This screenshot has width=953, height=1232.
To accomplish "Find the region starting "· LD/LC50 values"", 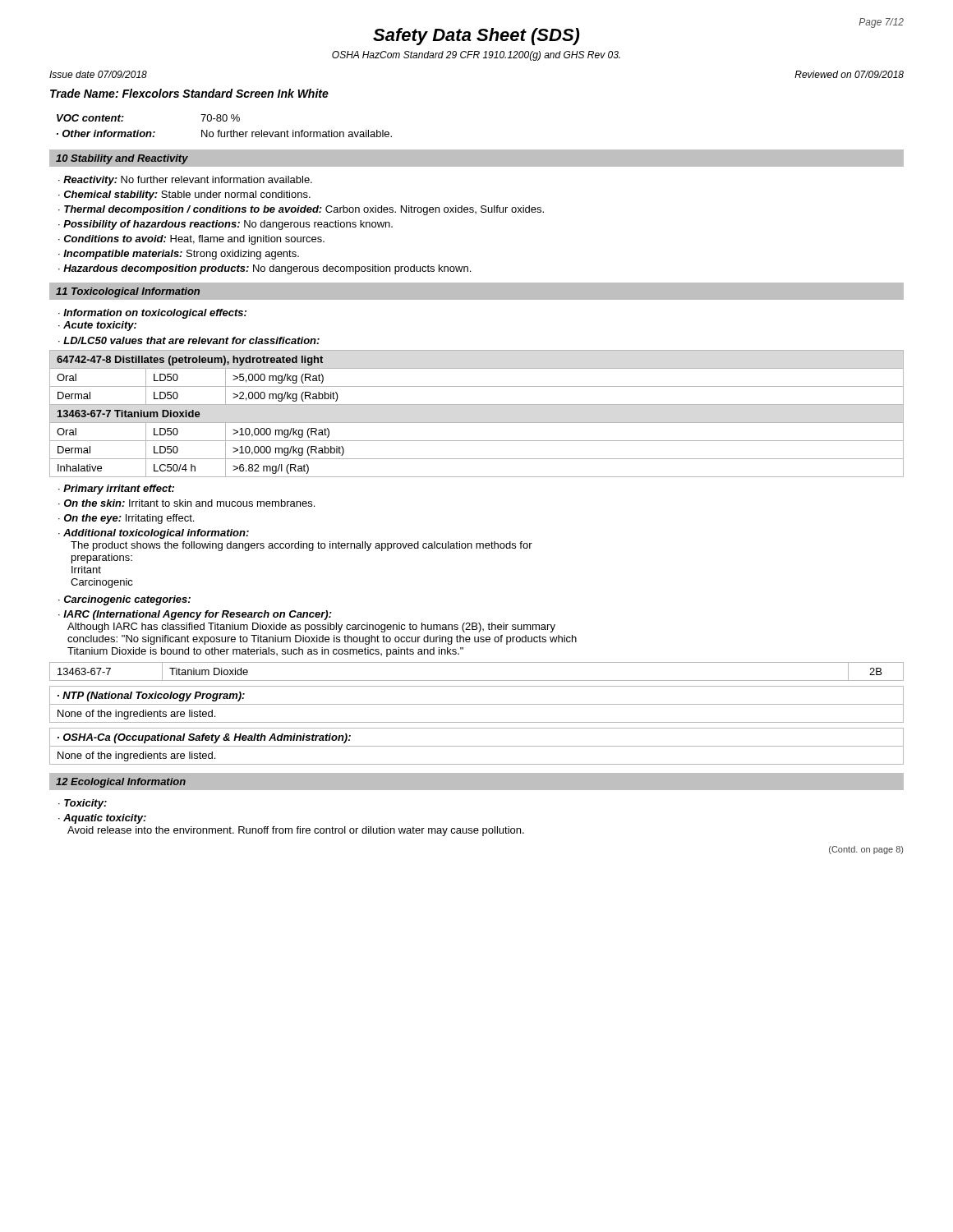I will pos(189,340).
